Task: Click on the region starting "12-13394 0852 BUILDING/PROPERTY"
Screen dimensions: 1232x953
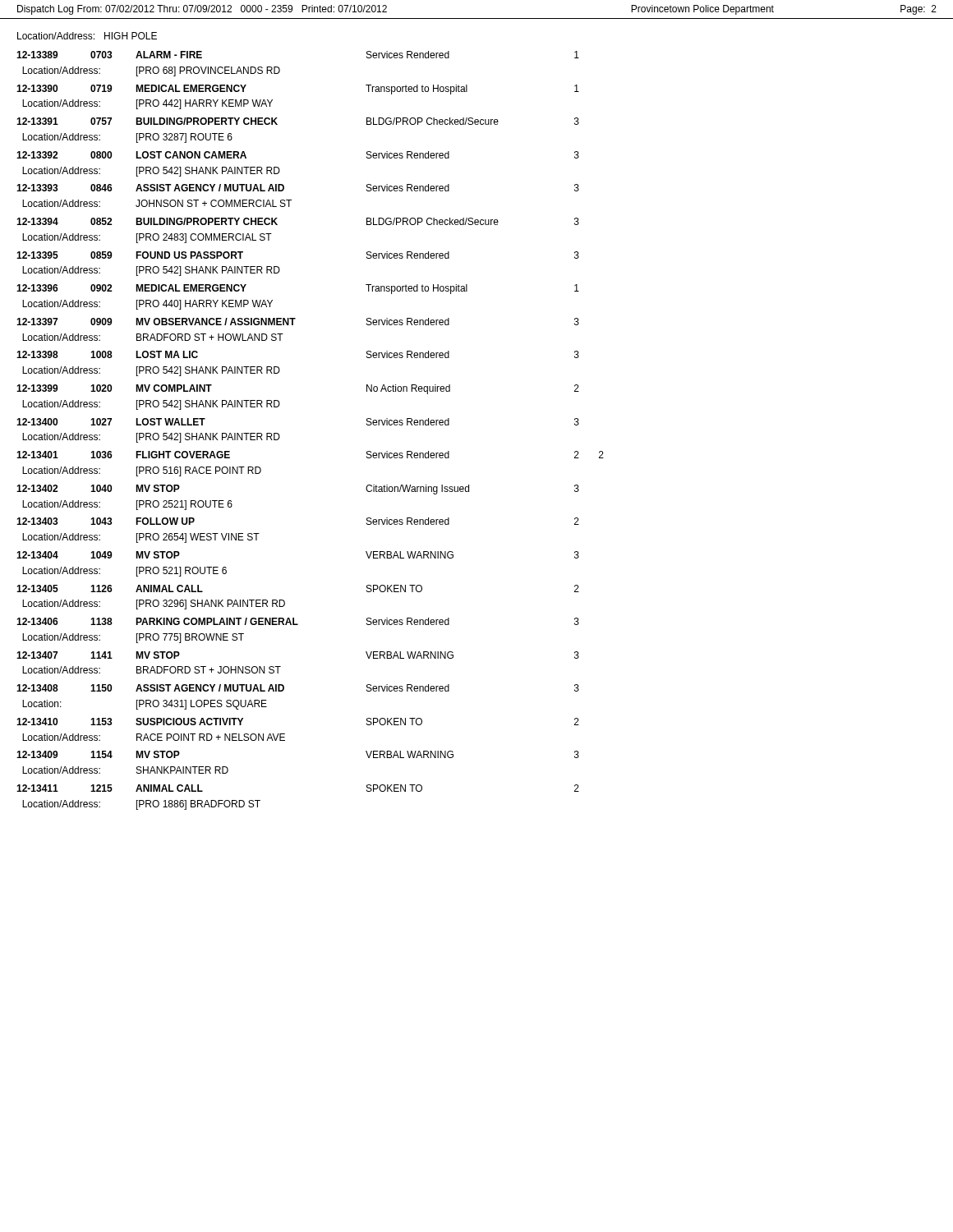Action: (476, 230)
